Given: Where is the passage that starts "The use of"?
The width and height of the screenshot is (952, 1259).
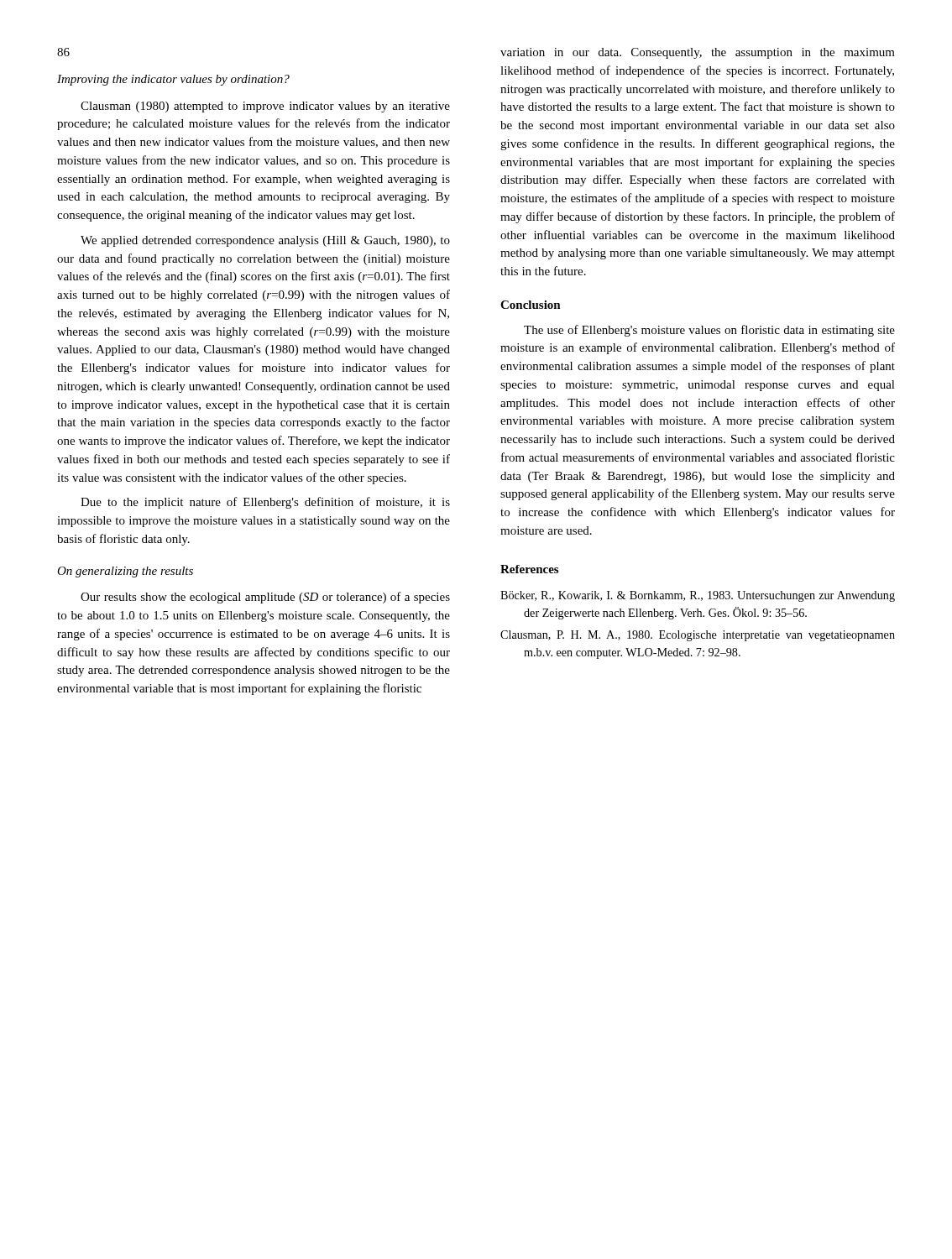Looking at the screenshot, I should click(x=698, y=431).
